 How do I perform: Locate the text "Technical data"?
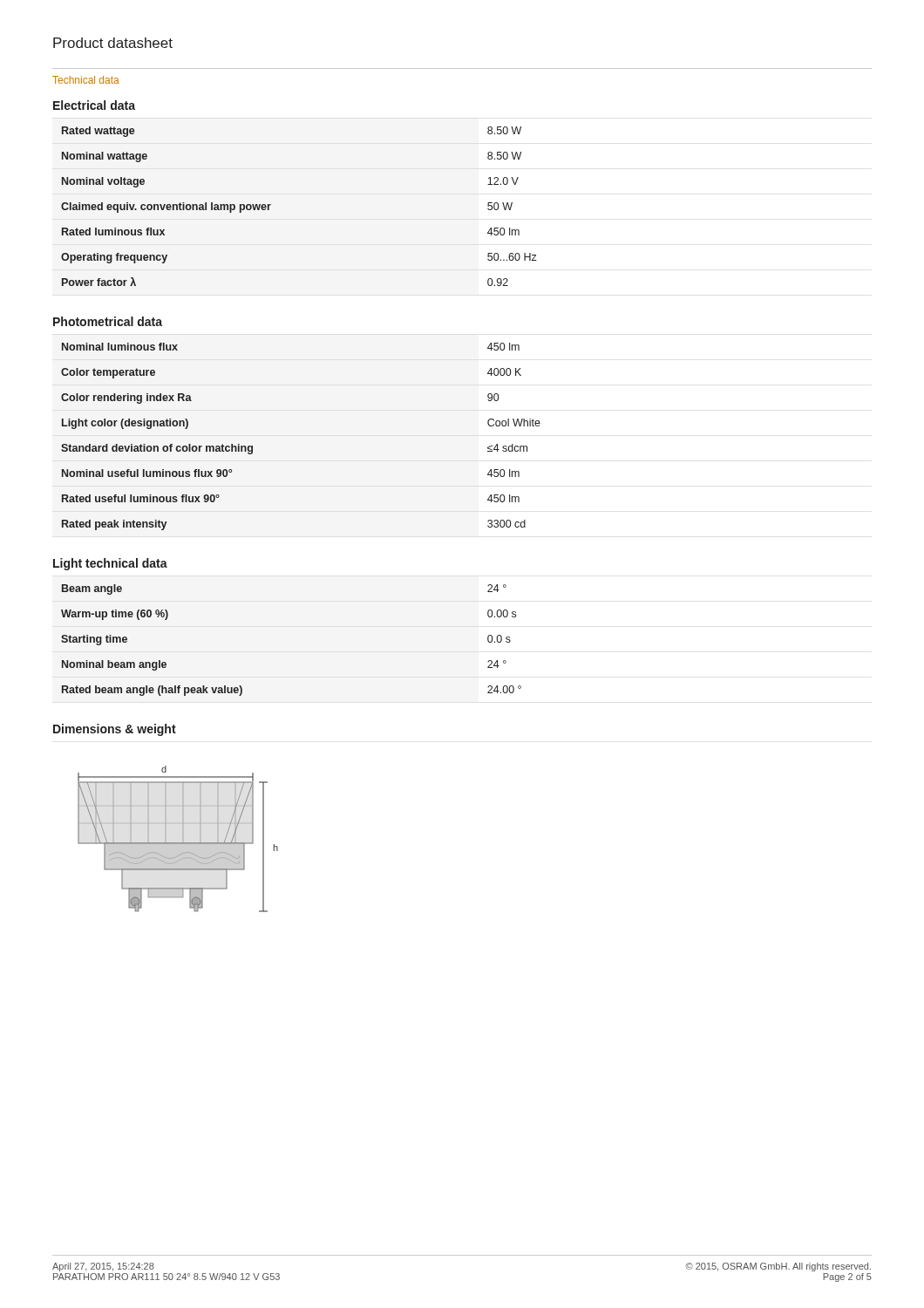462,80
